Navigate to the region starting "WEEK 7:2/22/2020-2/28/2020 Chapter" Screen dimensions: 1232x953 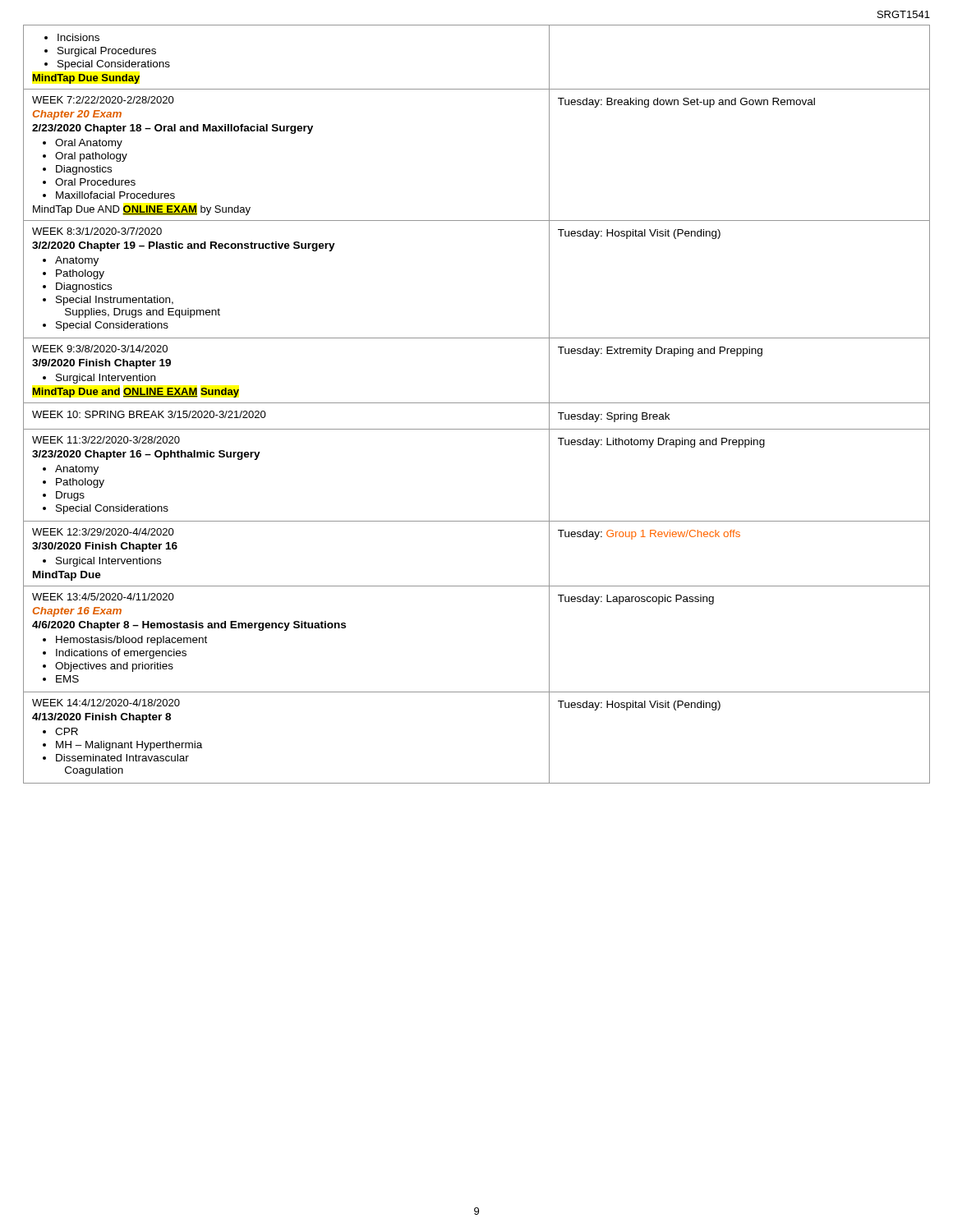103,100
